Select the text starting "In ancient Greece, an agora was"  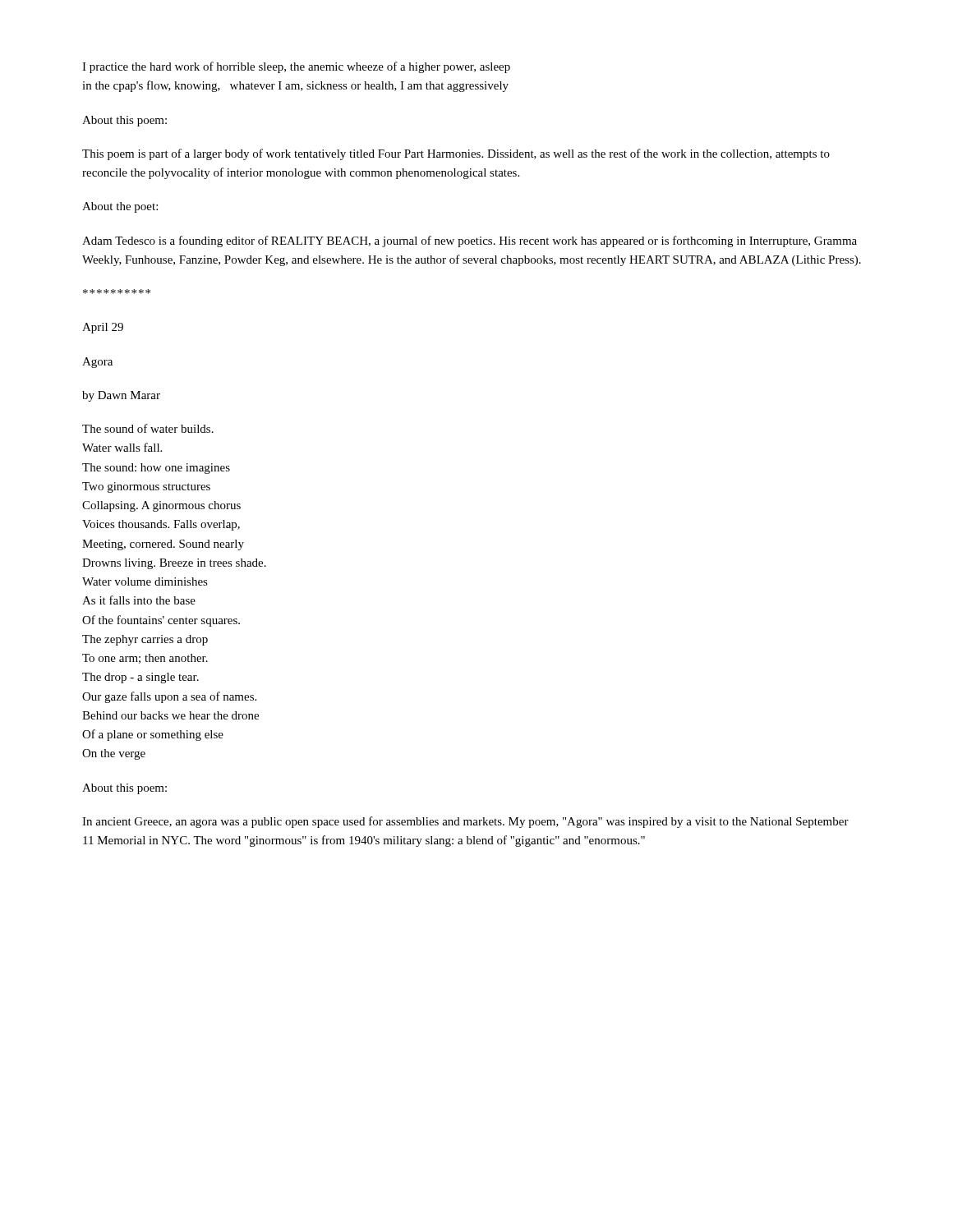coord(472,831)
